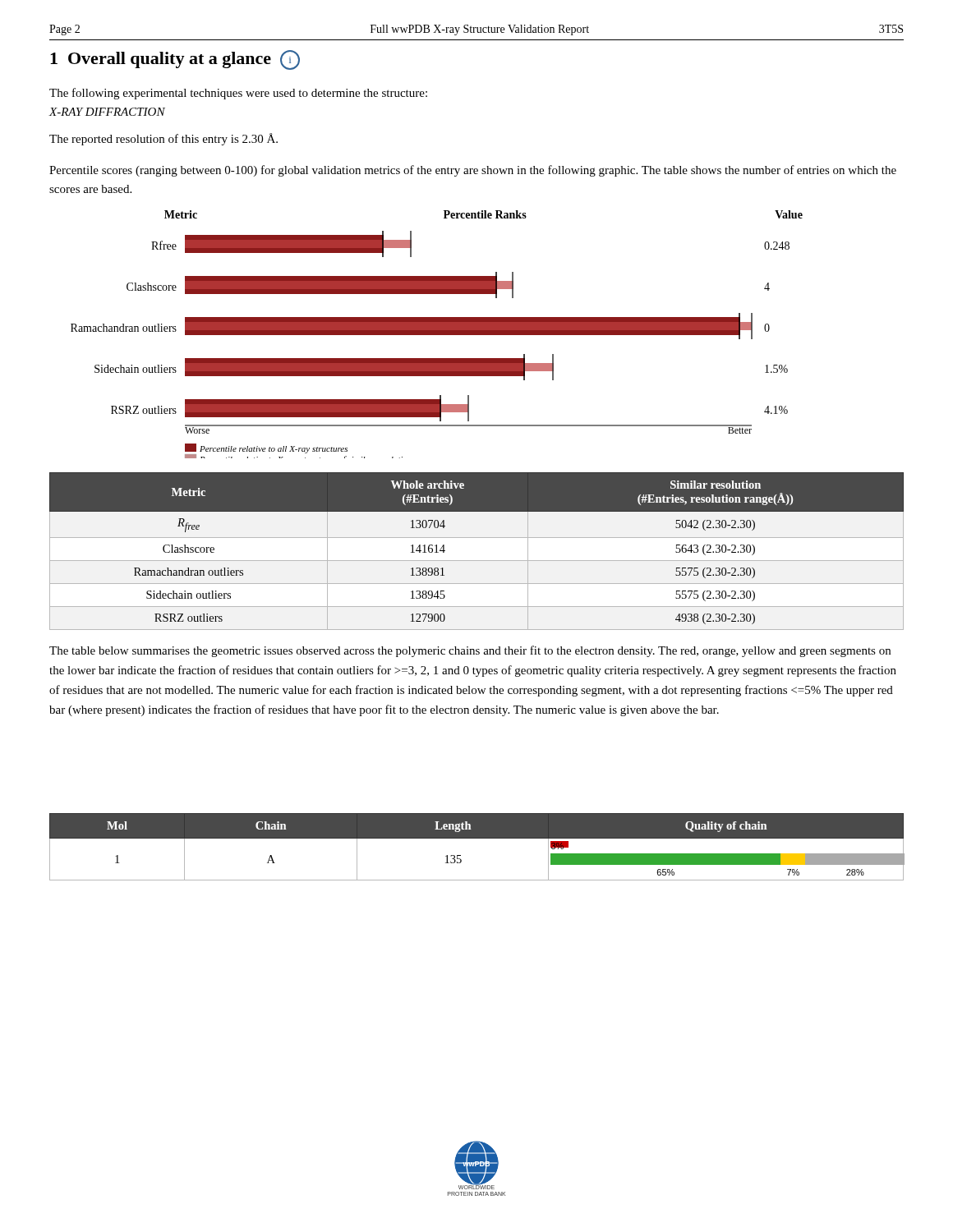Point to the region starting "1 Overall quality"

click(175, 59)
